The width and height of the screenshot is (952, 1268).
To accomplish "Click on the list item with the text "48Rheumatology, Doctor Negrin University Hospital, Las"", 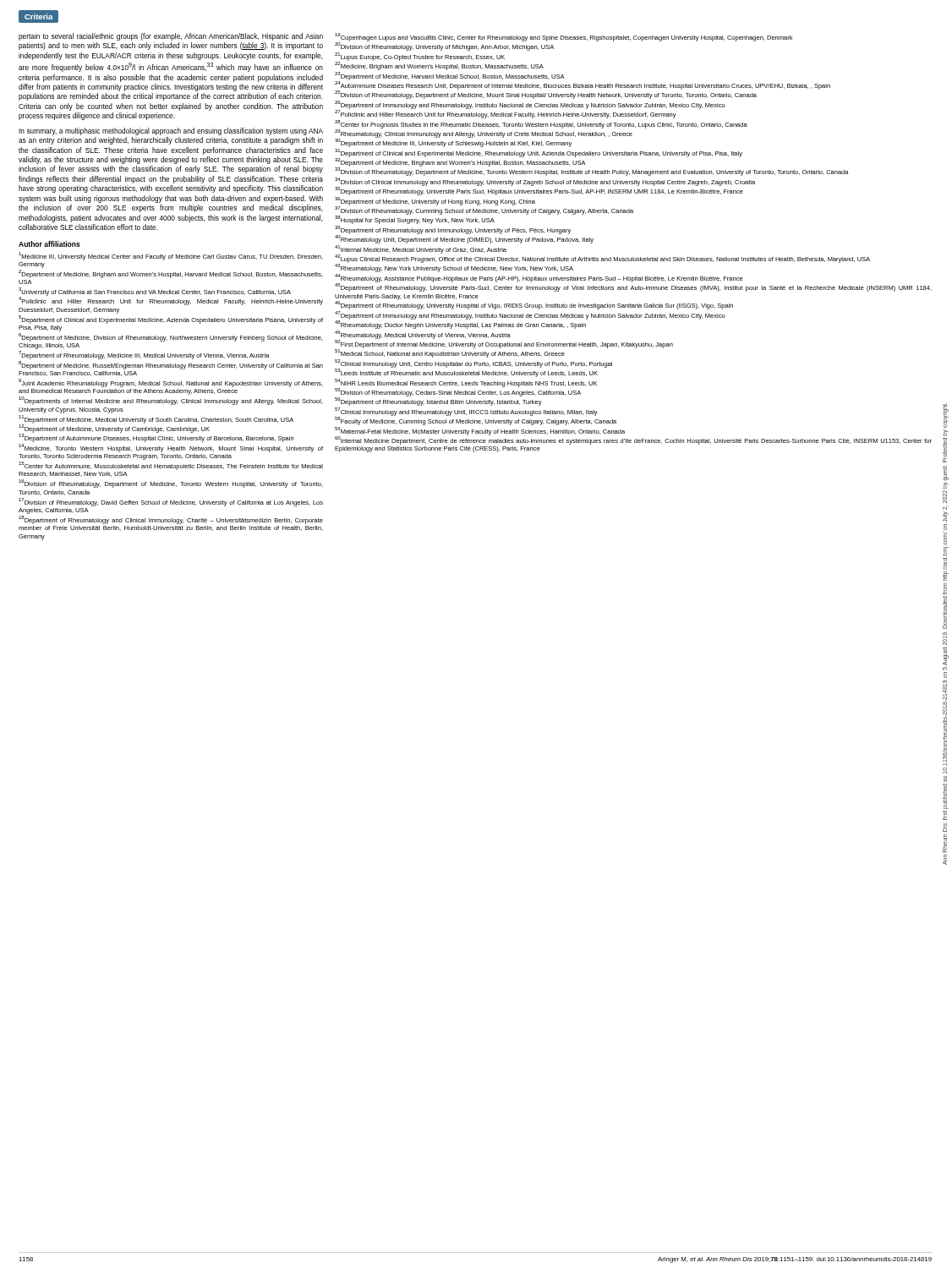I will [x=461, y=324].
